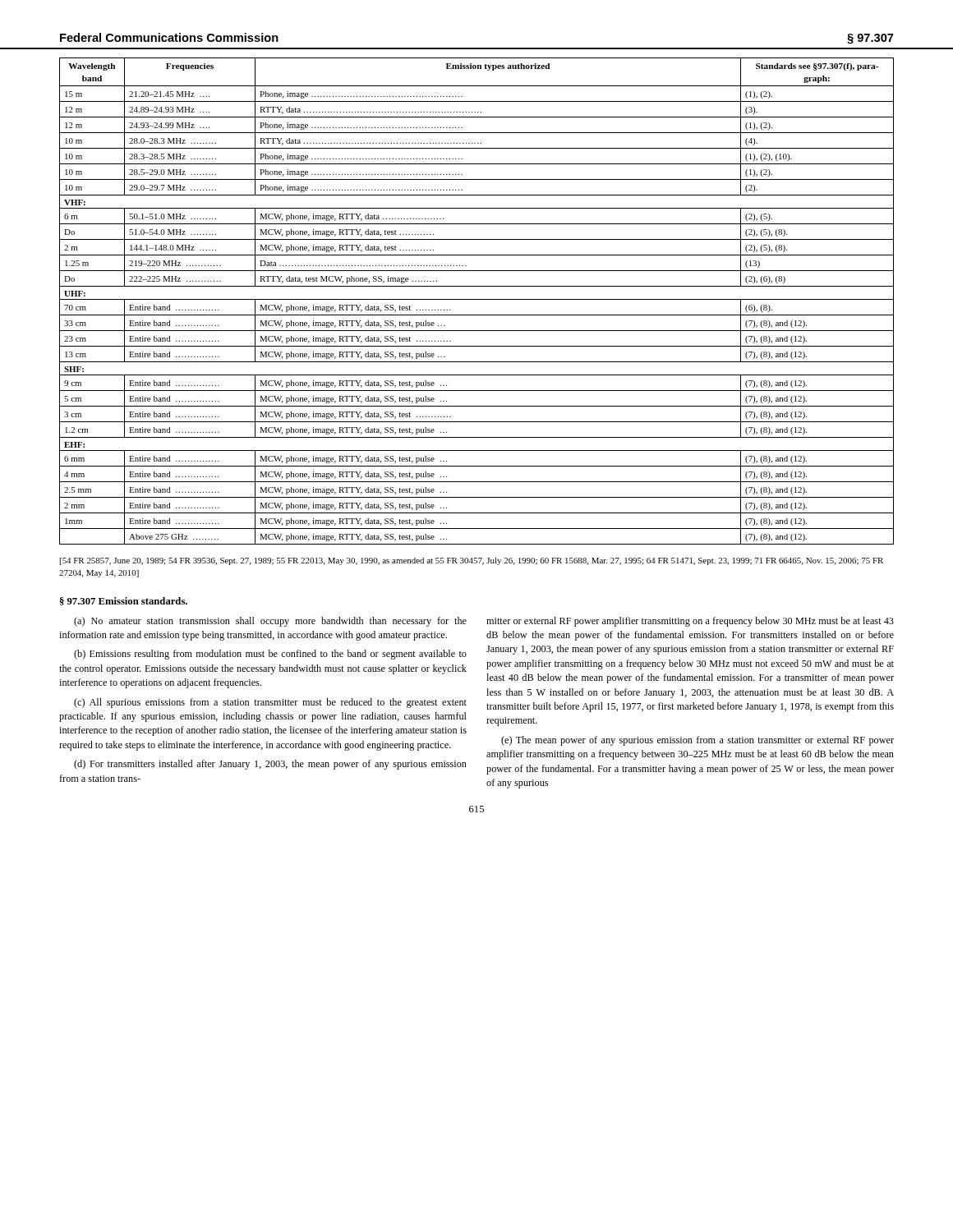Select the text block that says "(b) Emissions resulting from modulation"

(x=263, y=668)
